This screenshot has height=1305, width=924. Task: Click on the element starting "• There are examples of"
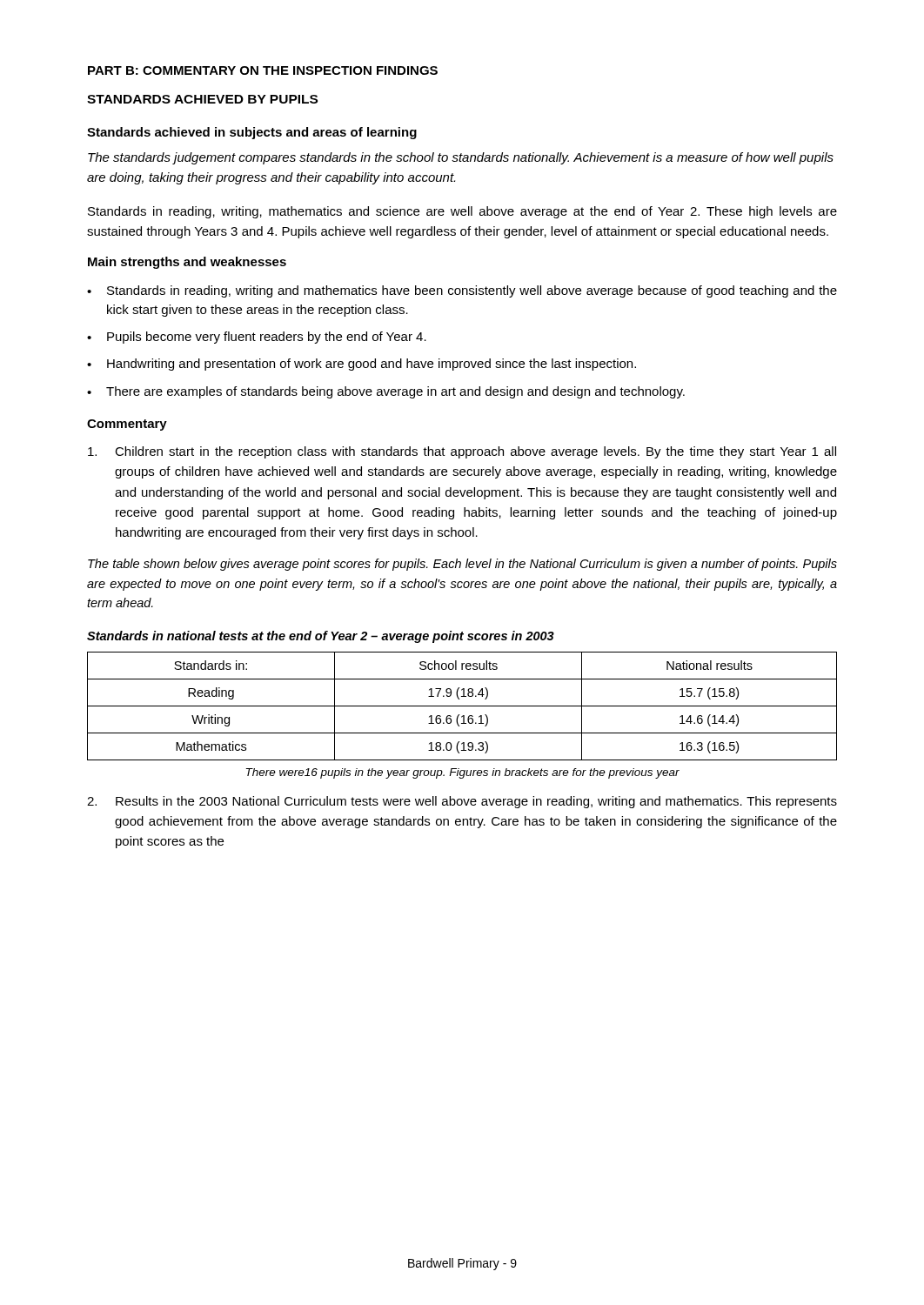click(462, 392)
